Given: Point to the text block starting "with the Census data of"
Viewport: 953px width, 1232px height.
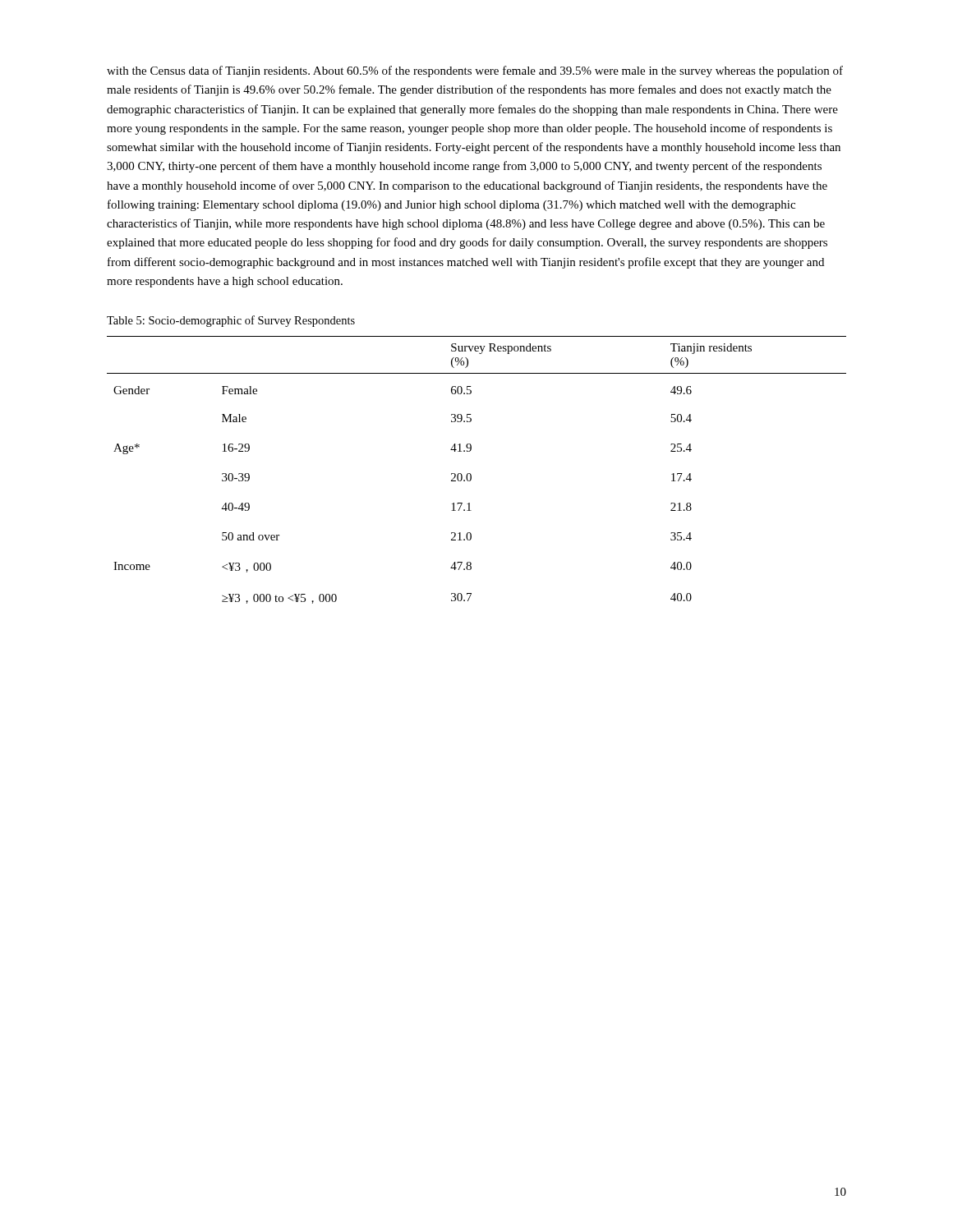Looking at the screenshot, I should tap(476, 176).
